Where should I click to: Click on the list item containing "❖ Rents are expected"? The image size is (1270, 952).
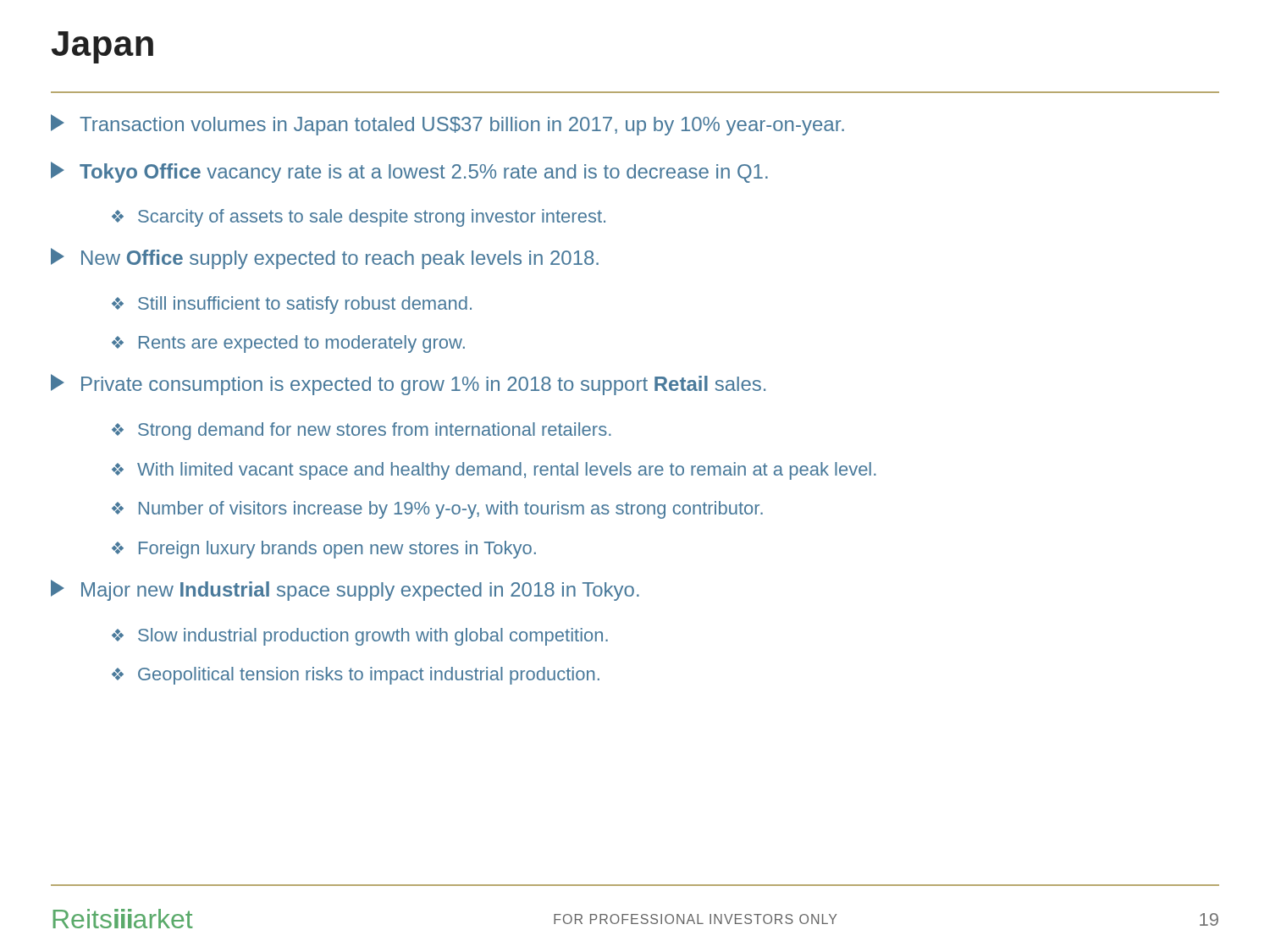pos(288,343)
